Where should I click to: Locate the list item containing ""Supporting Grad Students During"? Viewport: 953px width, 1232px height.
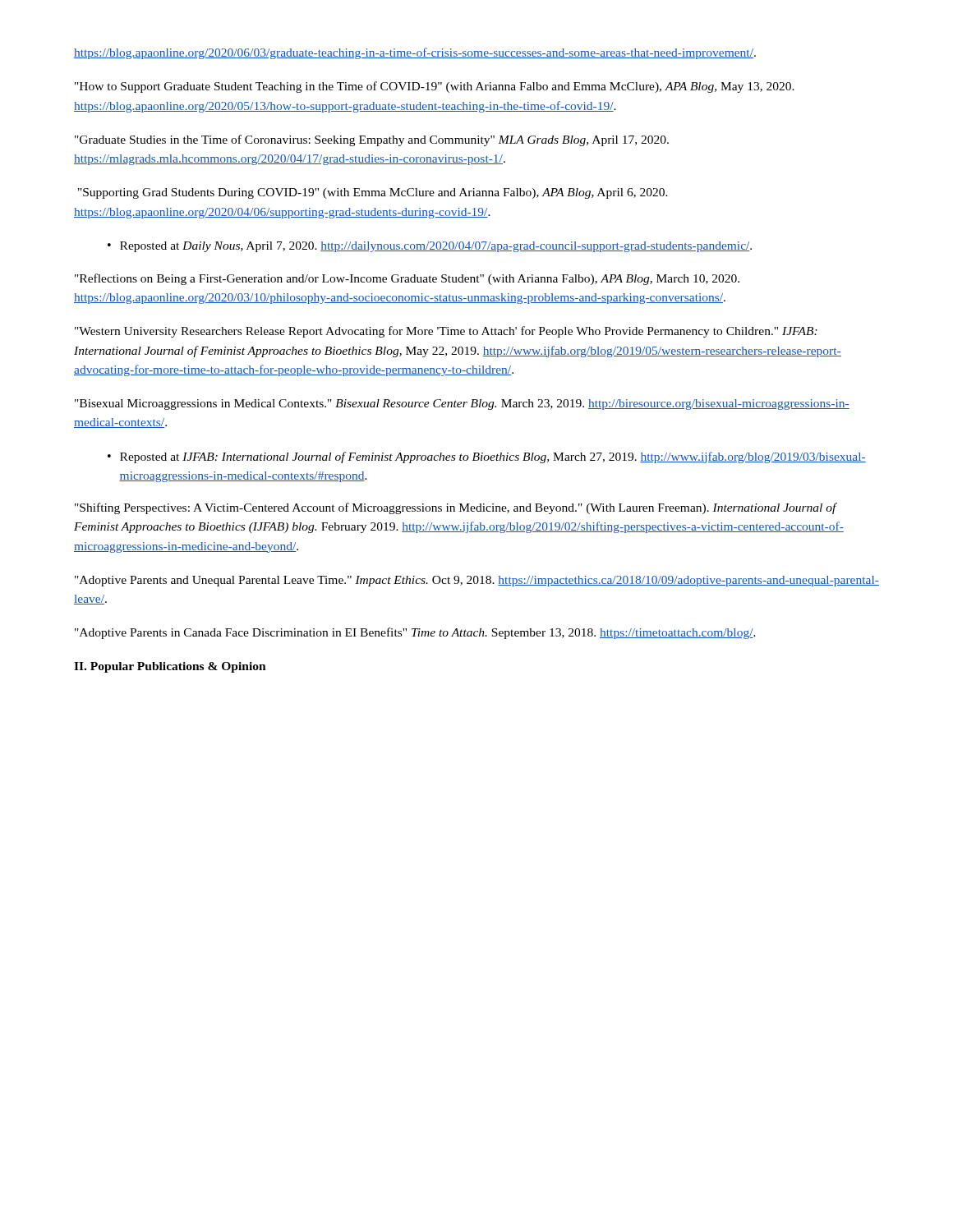pos(371,202)
